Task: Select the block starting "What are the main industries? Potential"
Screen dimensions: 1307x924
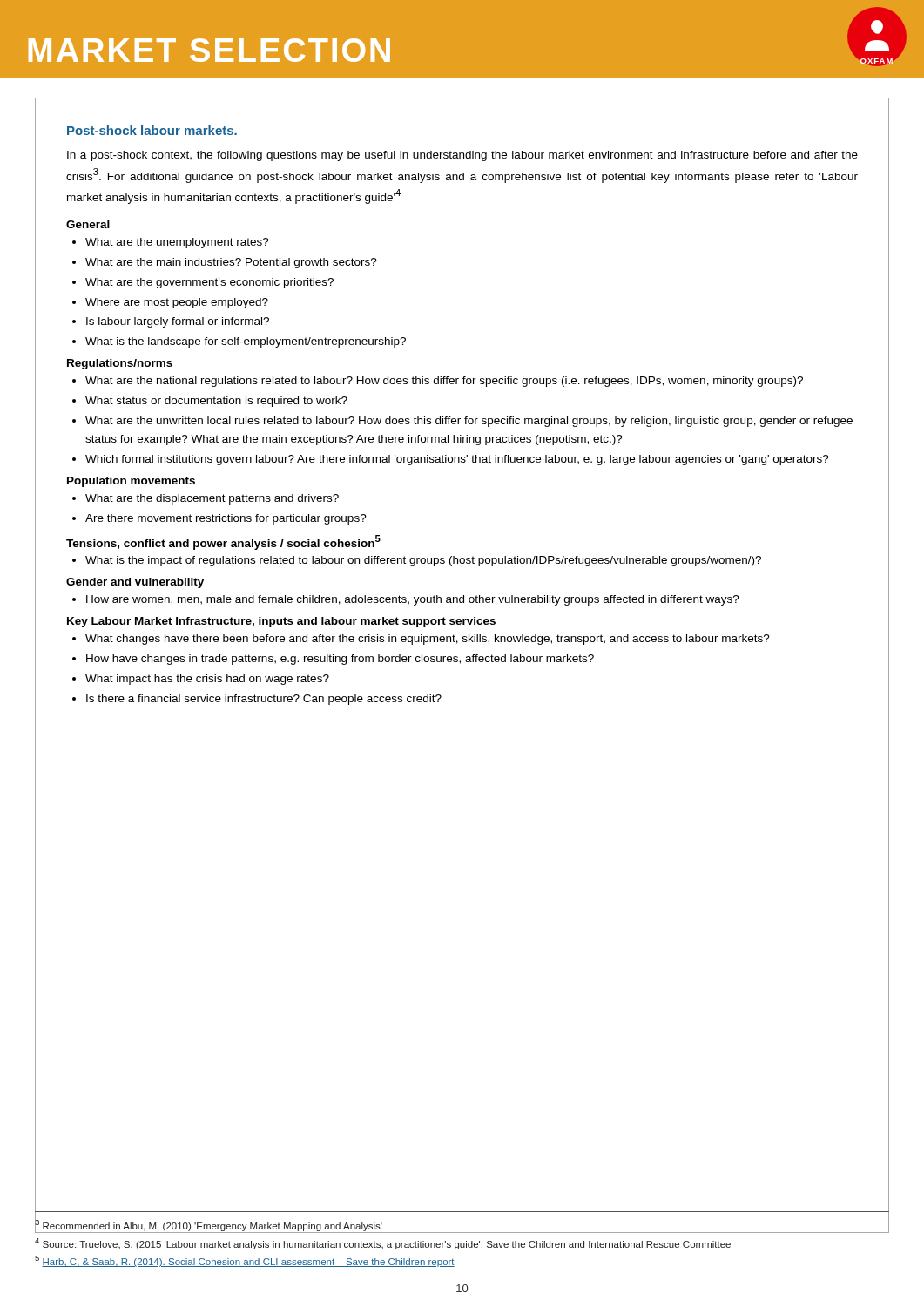Action: point(231,262)
